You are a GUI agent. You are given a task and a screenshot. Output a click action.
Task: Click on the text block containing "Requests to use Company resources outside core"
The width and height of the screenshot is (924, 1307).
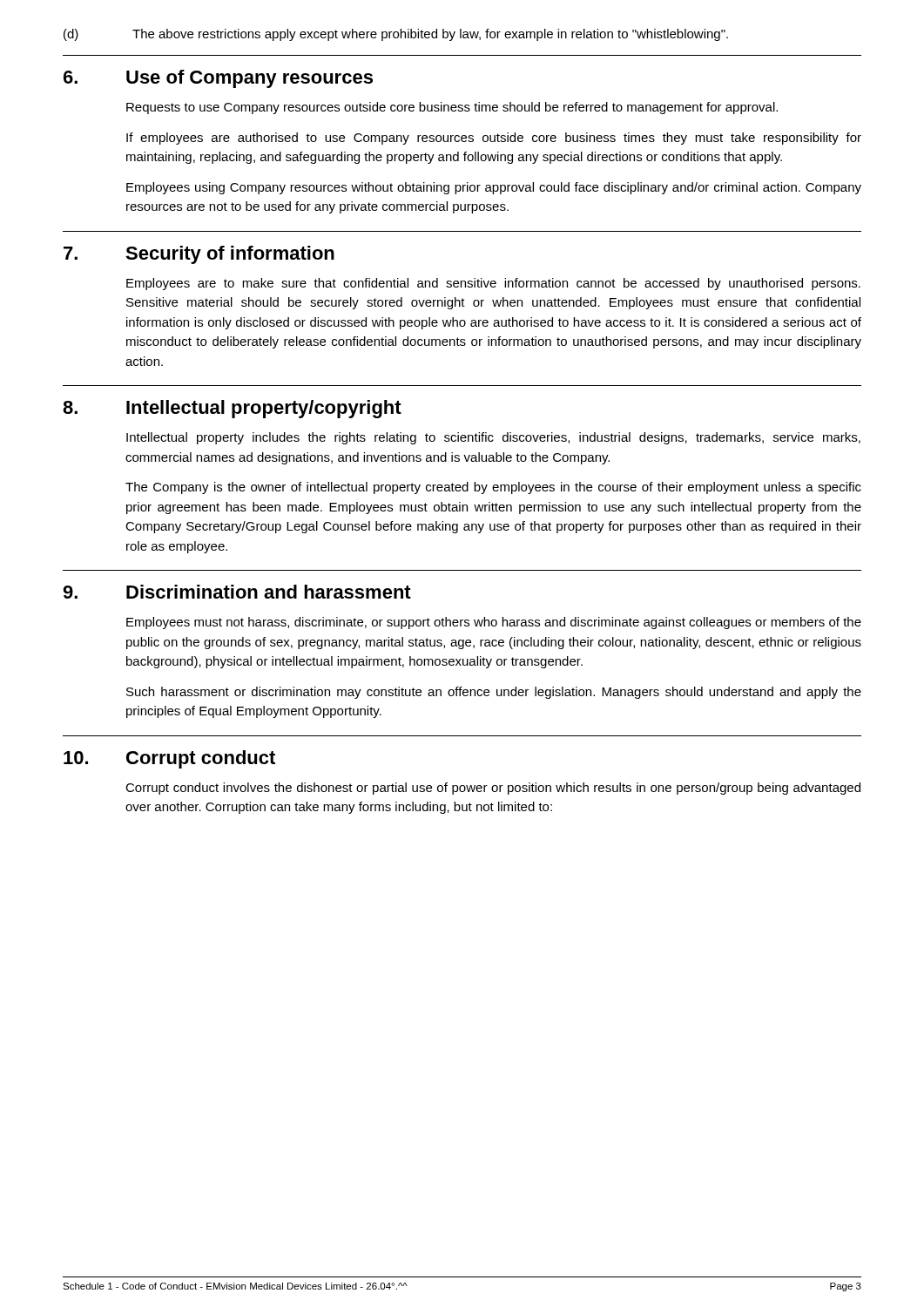point(452,107)
